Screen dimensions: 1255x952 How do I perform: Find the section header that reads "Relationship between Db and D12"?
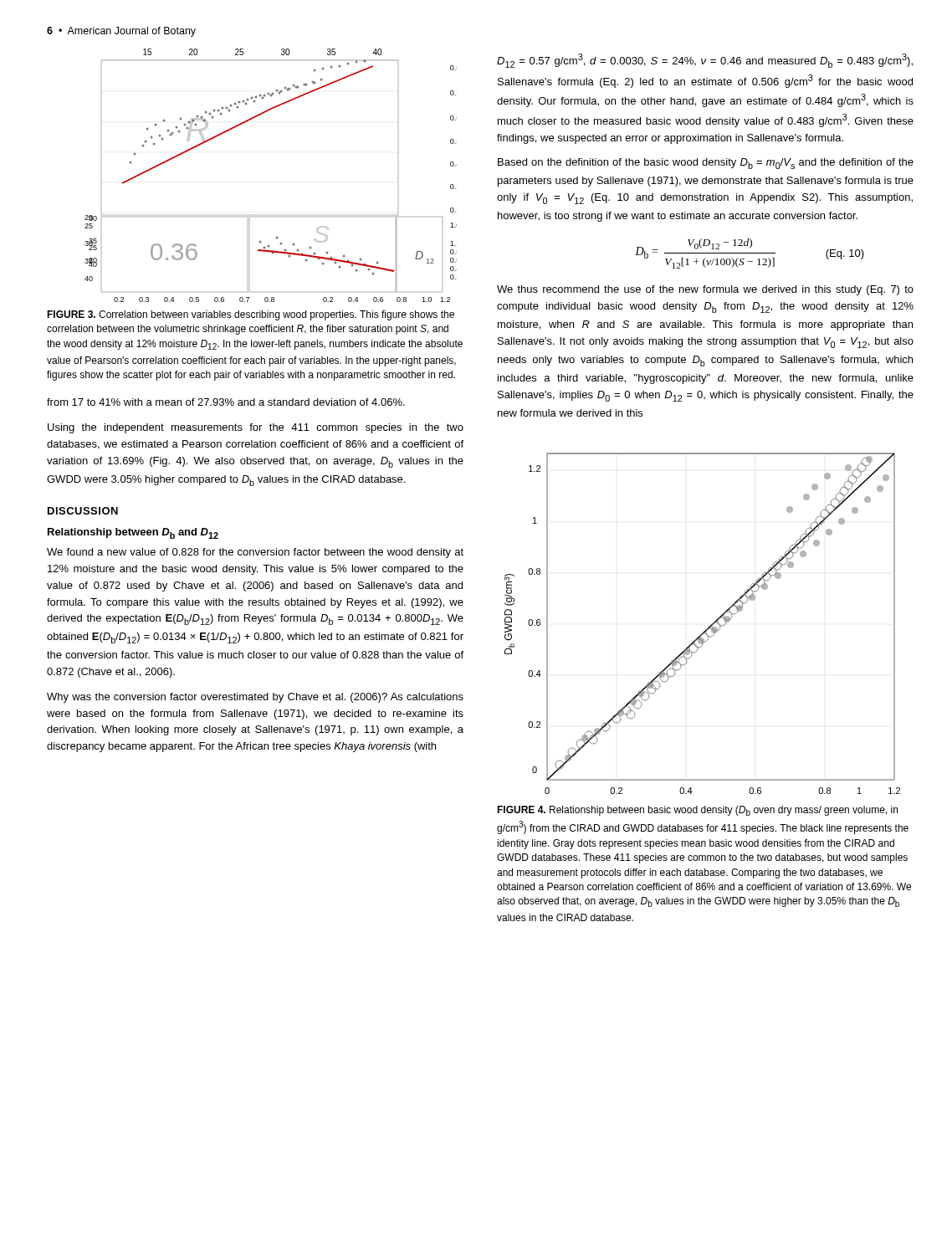(x=133, y=533)
